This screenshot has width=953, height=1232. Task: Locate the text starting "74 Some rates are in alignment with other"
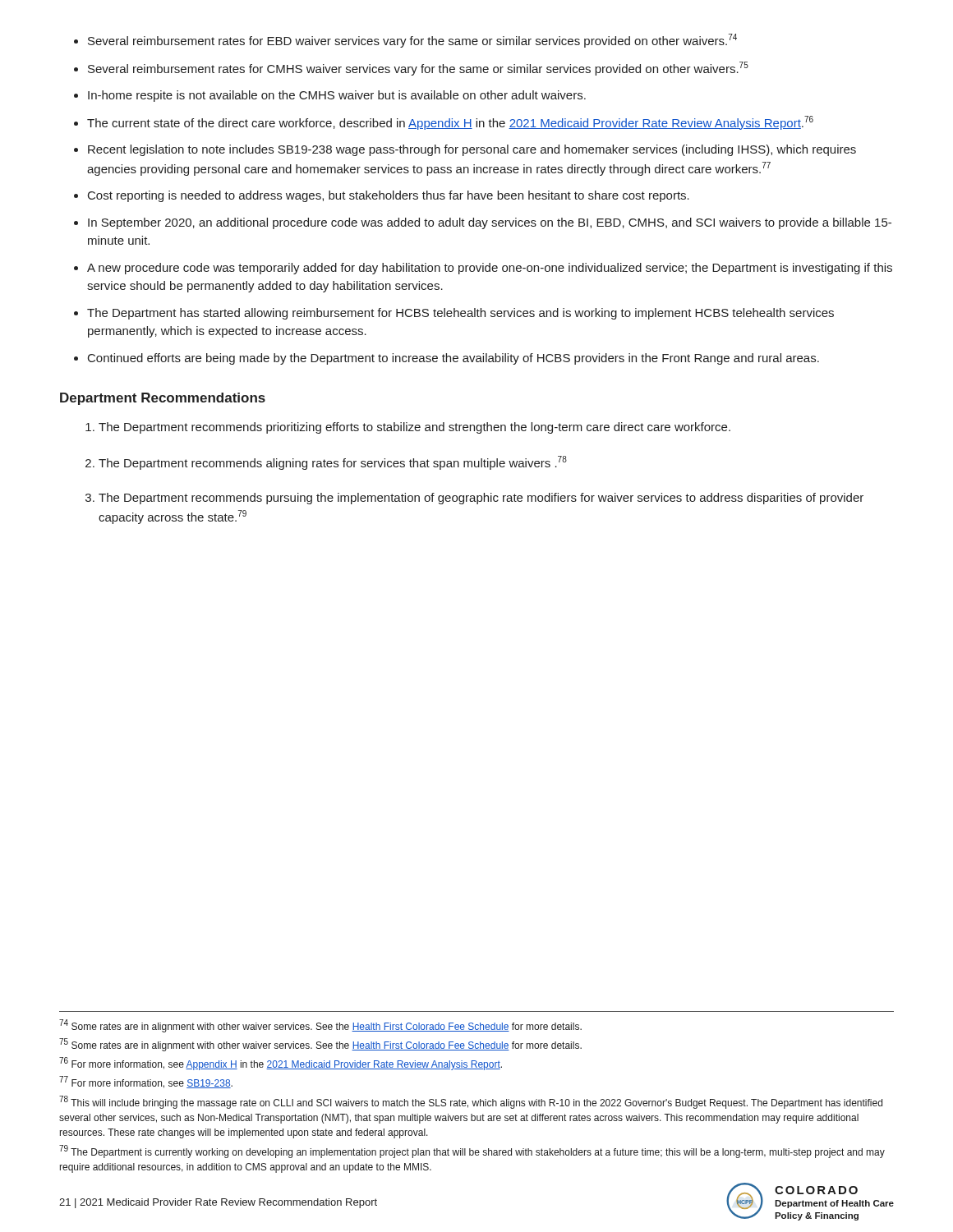click(476, 1096)
